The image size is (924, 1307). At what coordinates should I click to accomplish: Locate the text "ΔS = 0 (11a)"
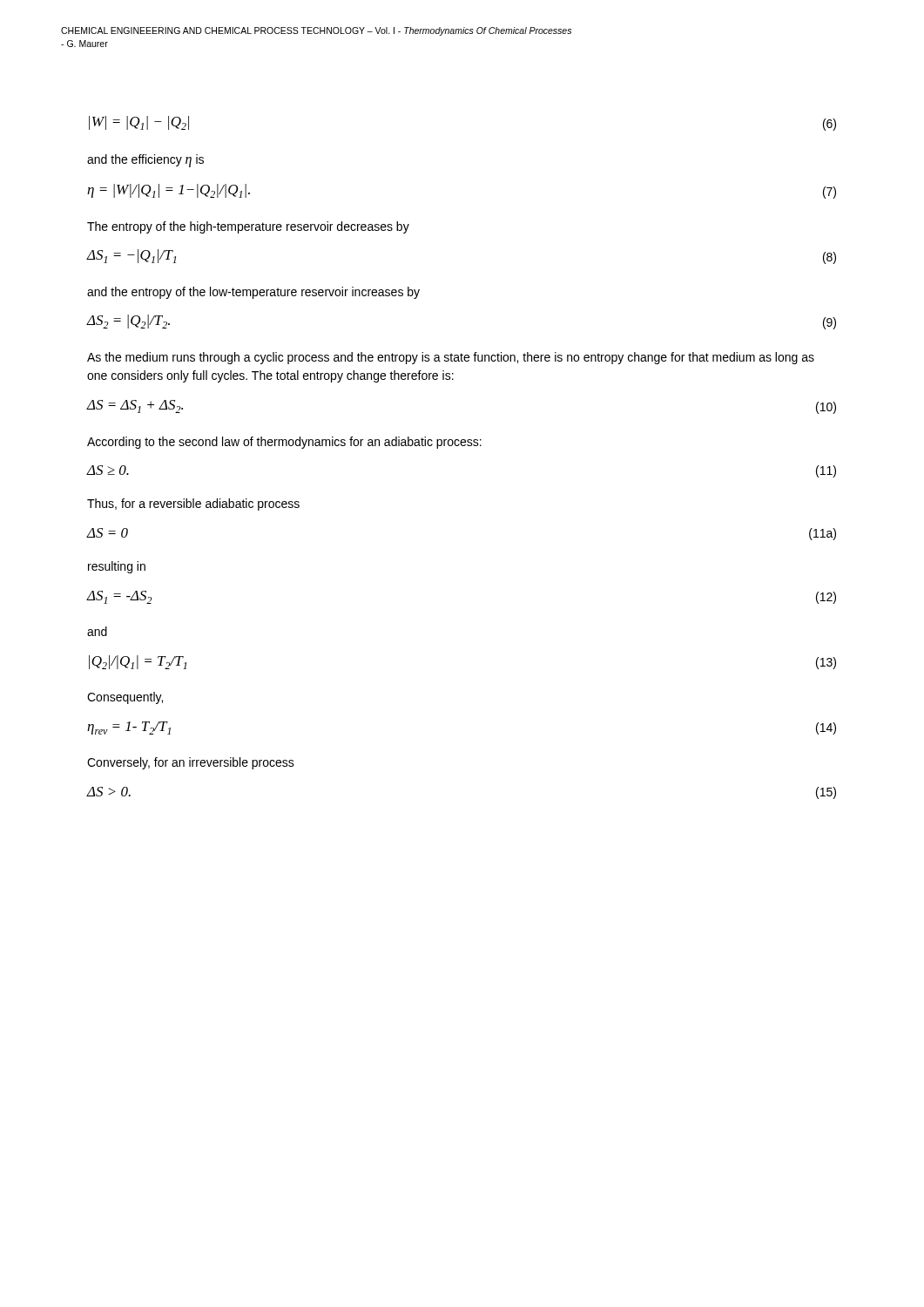[99, 533]
